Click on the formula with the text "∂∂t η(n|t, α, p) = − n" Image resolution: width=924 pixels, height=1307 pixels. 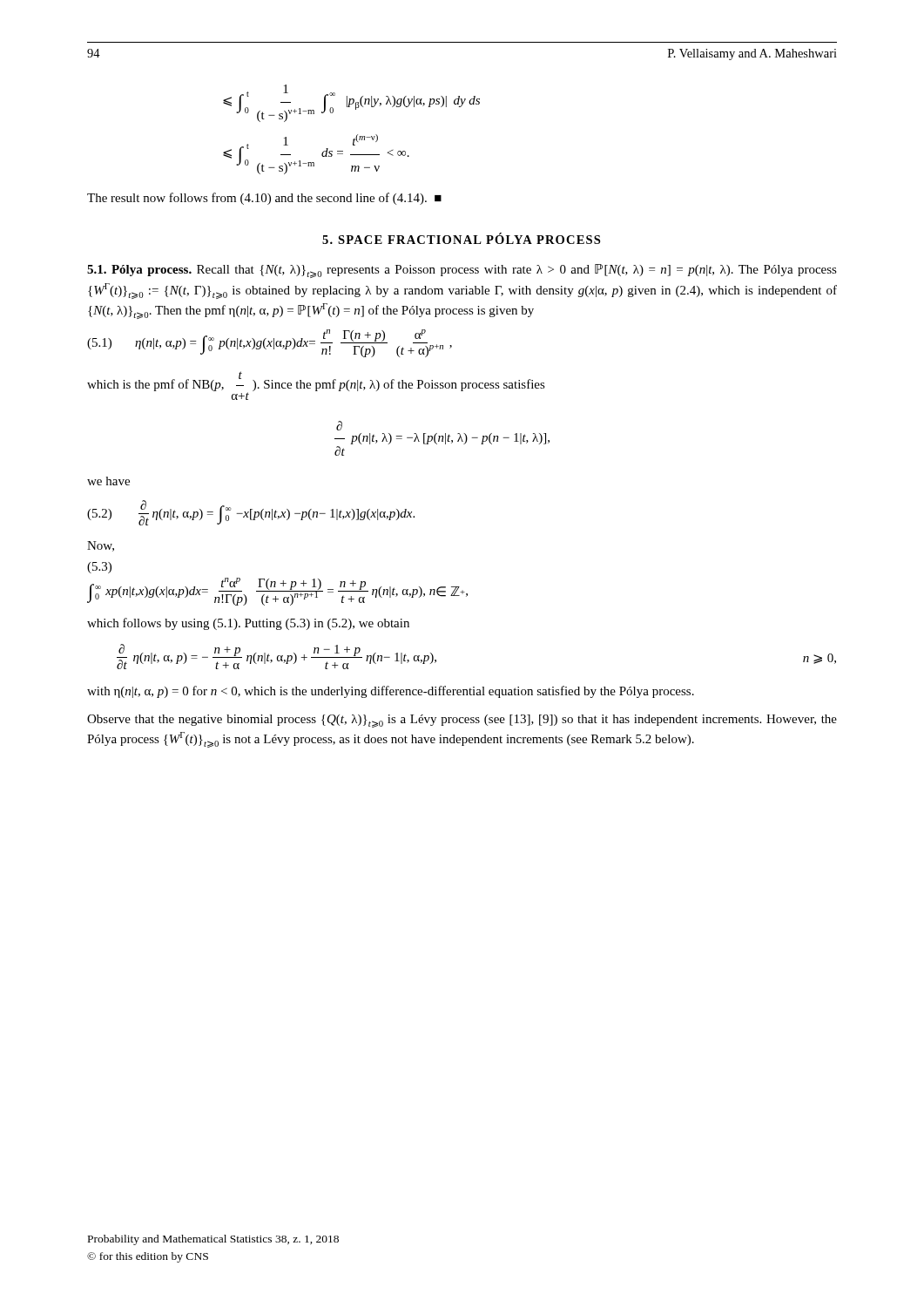point(264,657)
